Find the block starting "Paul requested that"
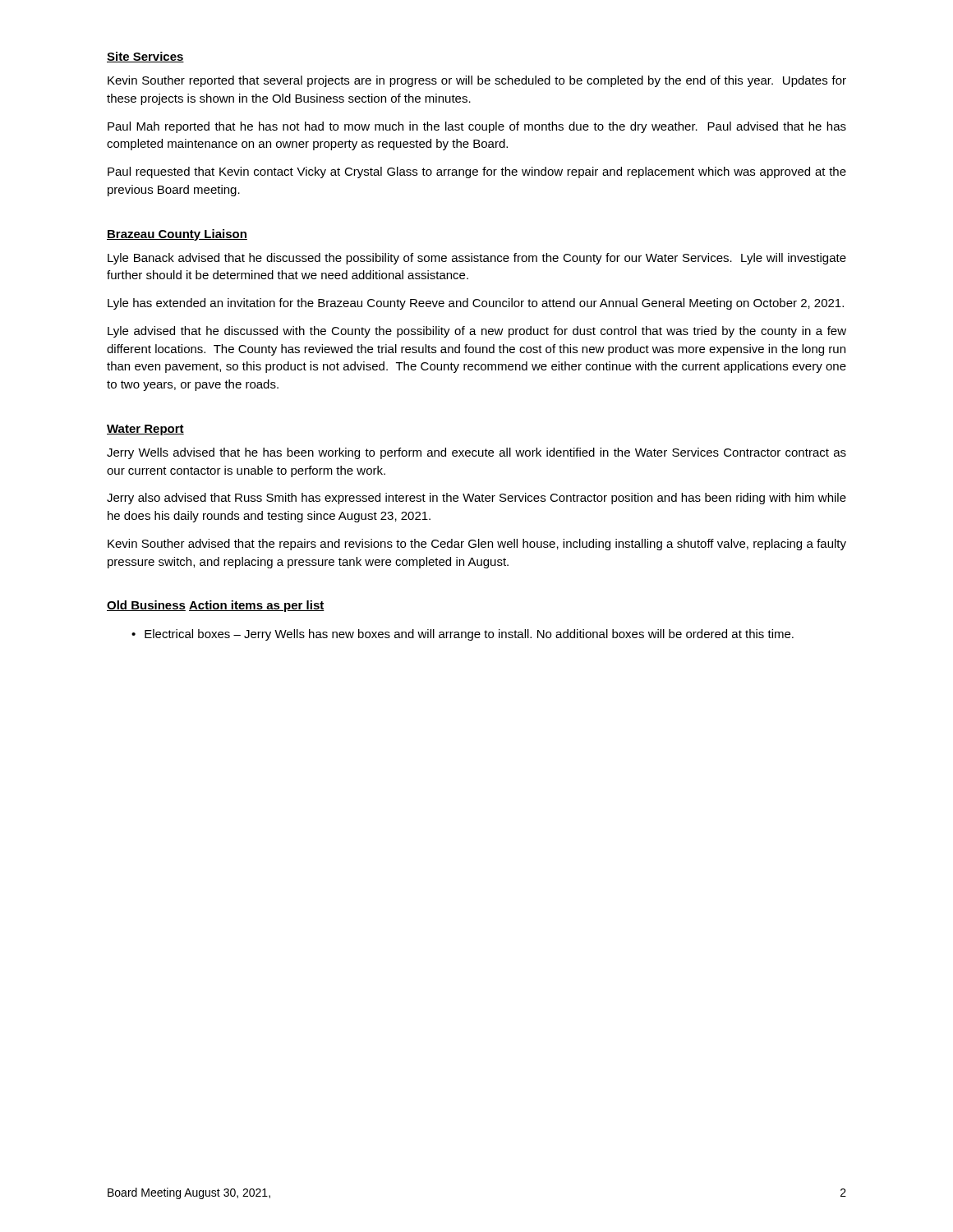Image resolution: width=953 pixels, height=1232 pixels. tap(476, 180)
